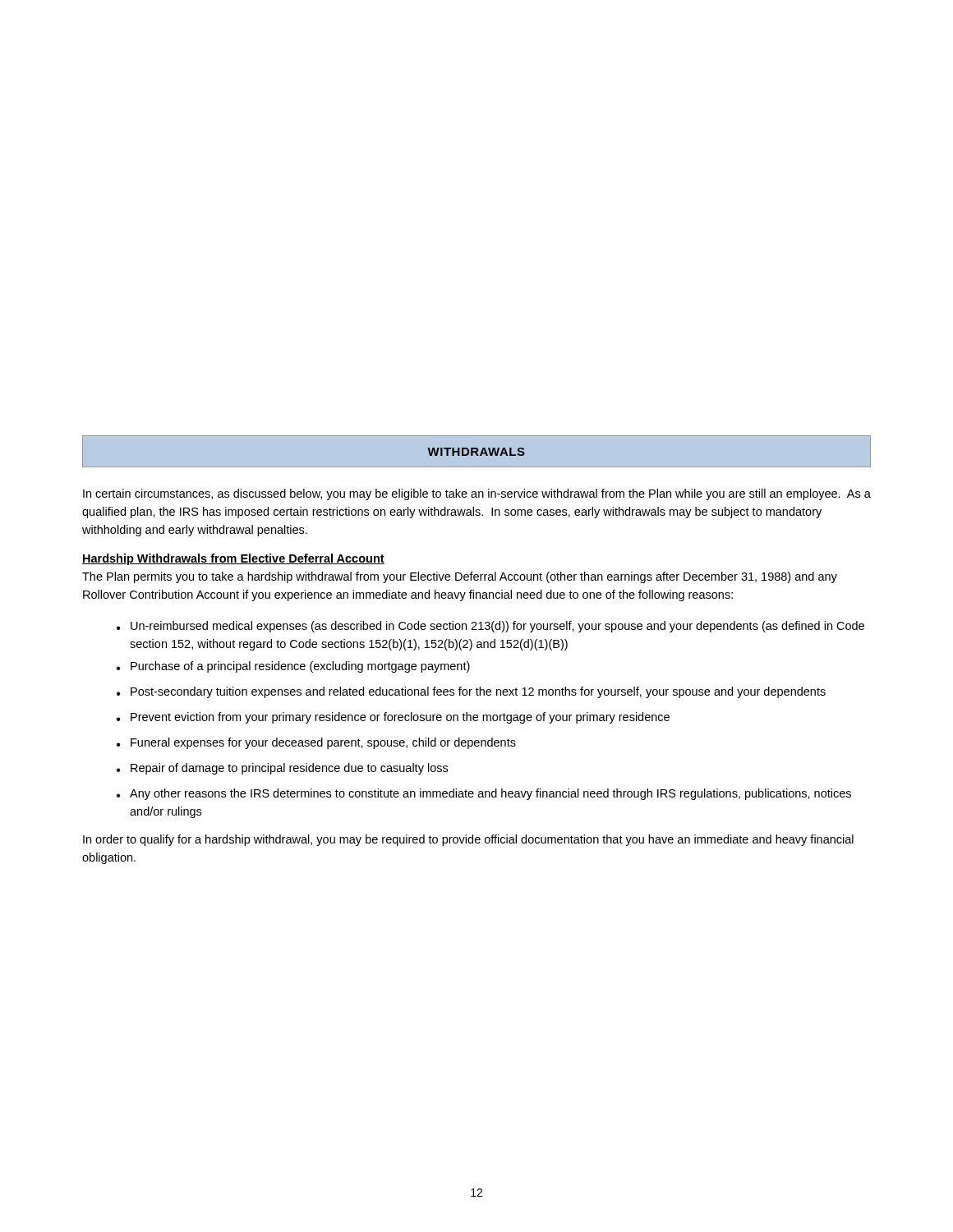Select the text block with the text "In certain circumstances, as"

pos(476,511)
